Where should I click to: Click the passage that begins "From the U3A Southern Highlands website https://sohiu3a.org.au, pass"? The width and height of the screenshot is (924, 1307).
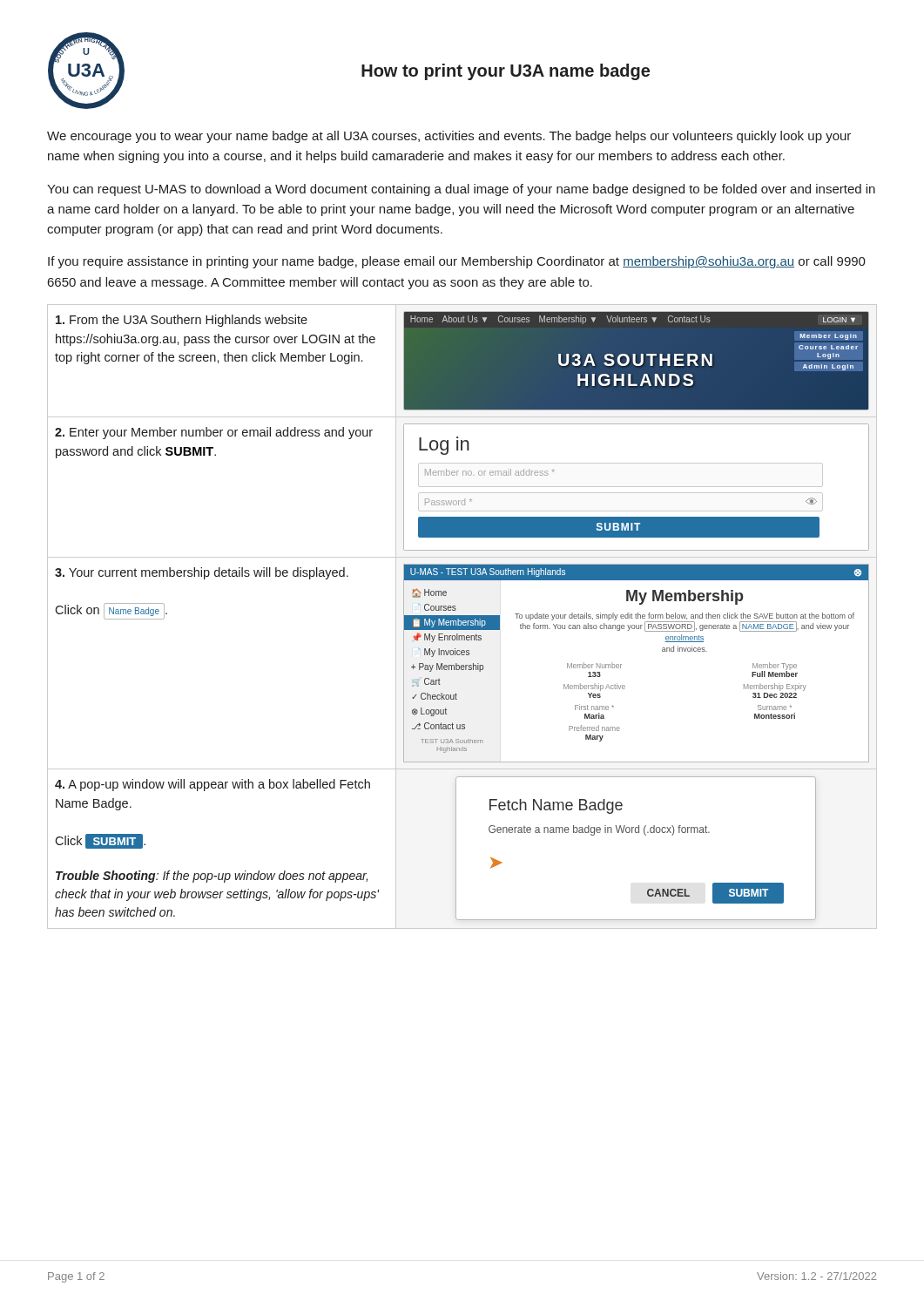pos(215,339)
